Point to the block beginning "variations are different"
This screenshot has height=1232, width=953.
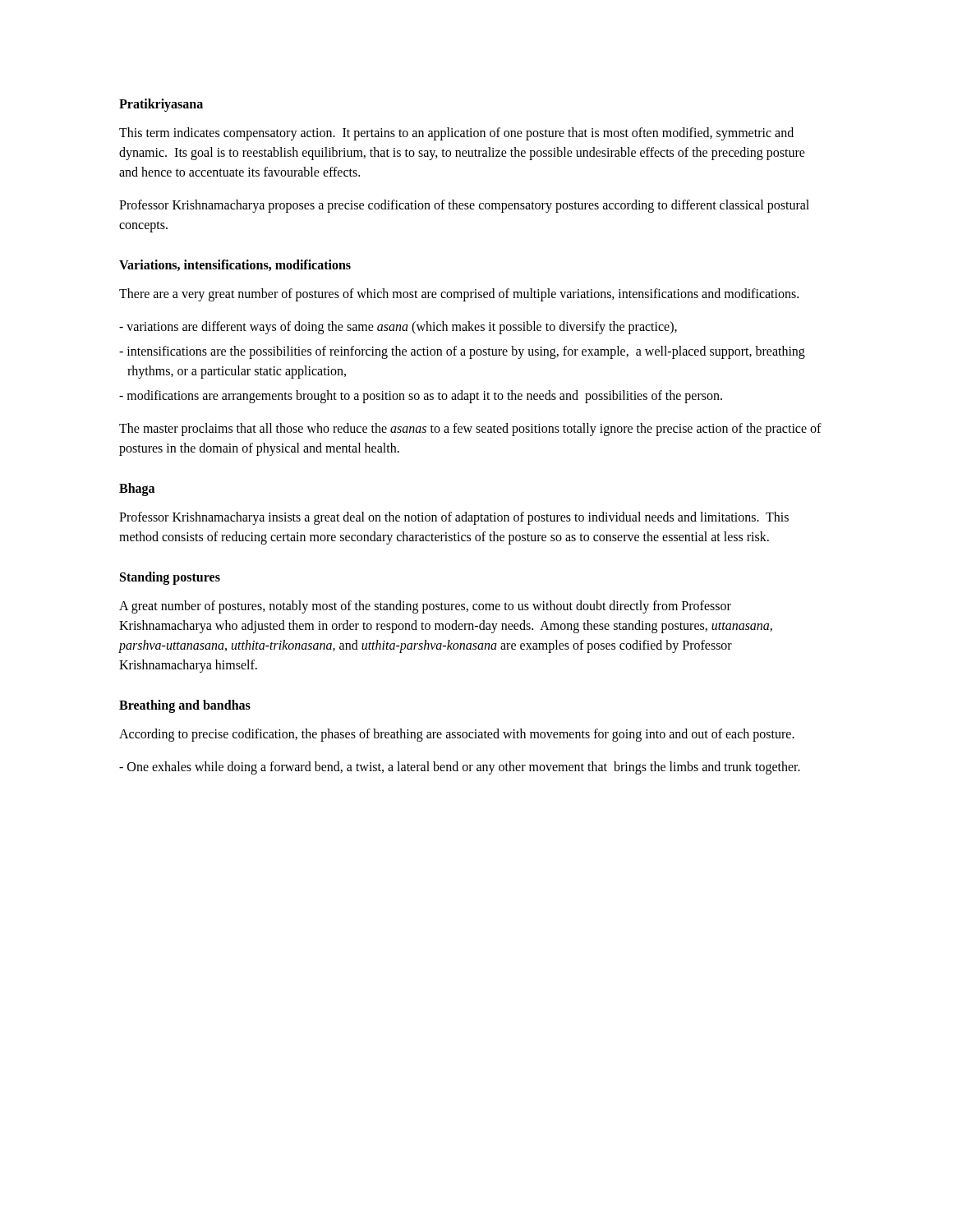(398, 326)
